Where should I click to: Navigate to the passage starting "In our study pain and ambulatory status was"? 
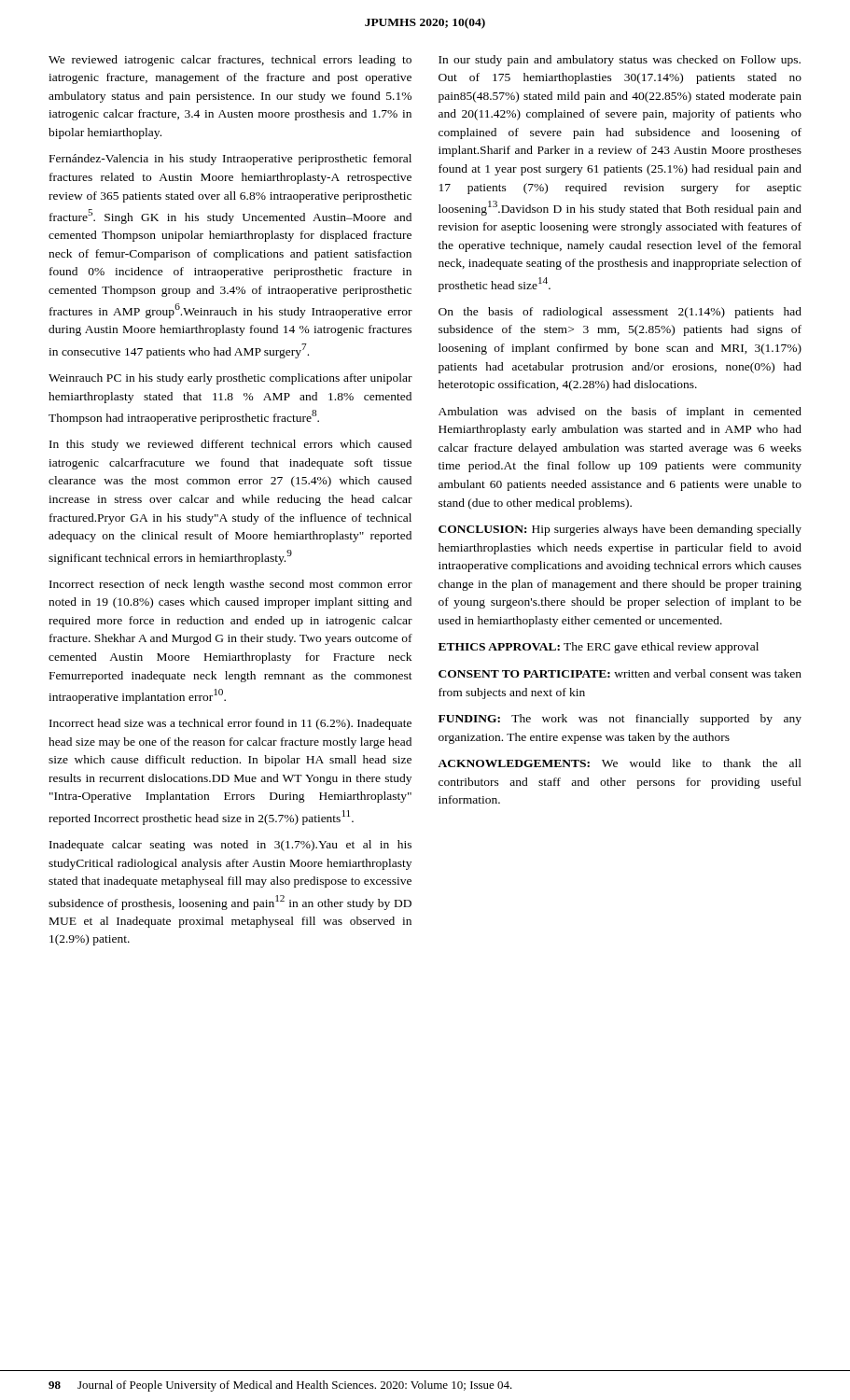[x=620, y=172]
